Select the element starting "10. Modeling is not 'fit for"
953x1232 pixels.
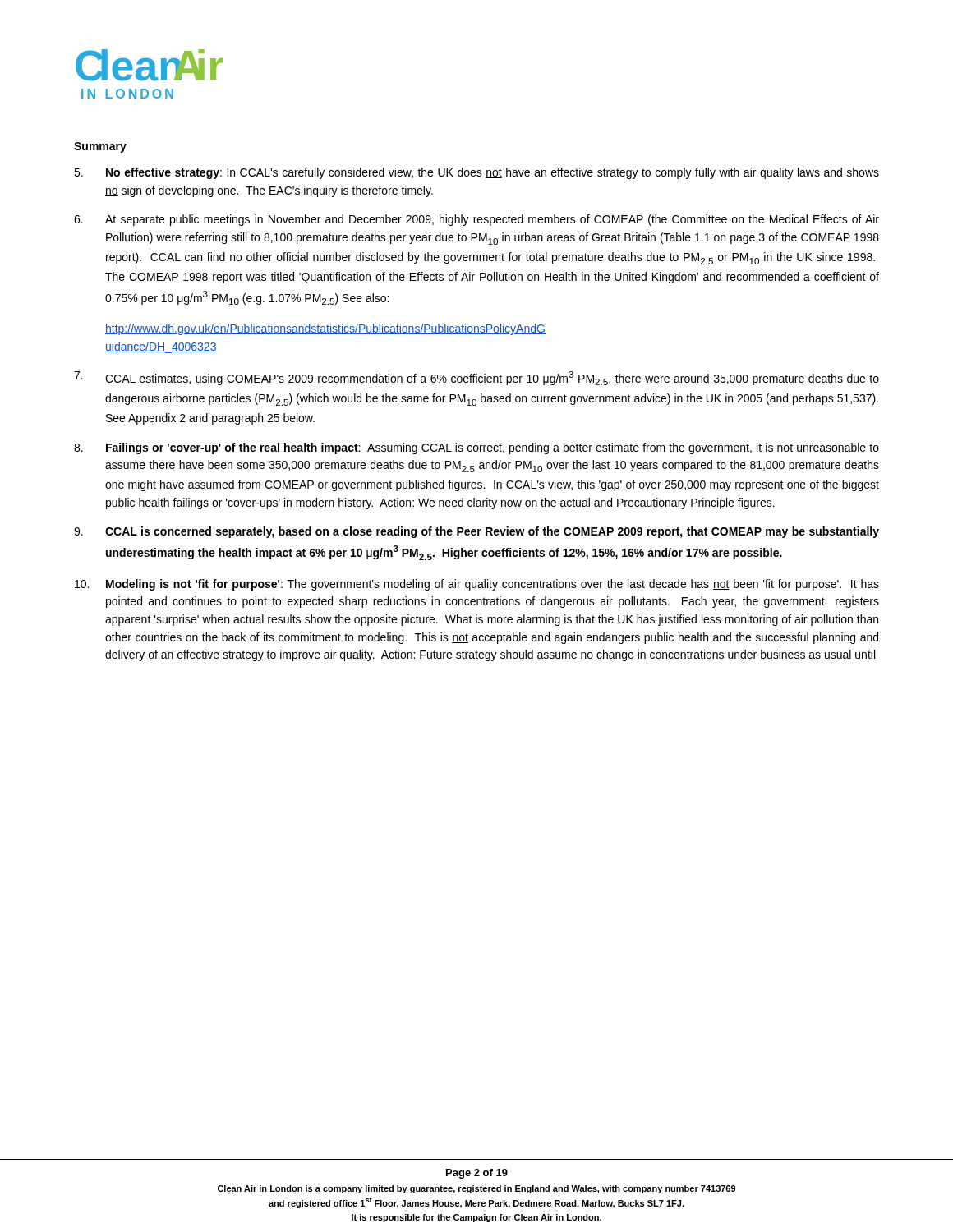pyautogui.click(x=476, y=620)
